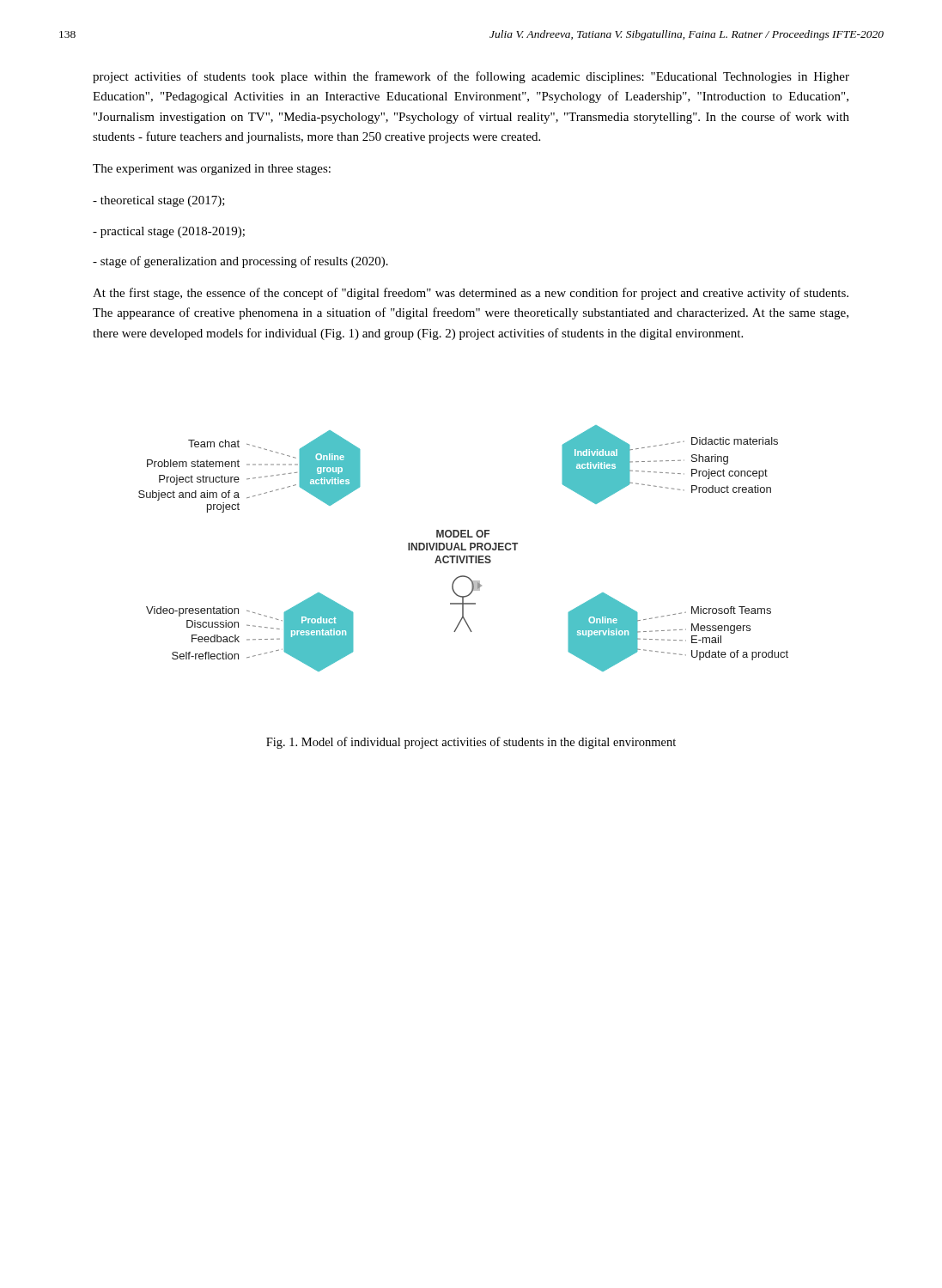Find the element starting "stage of generalization and processing of"

pos(241,261)
